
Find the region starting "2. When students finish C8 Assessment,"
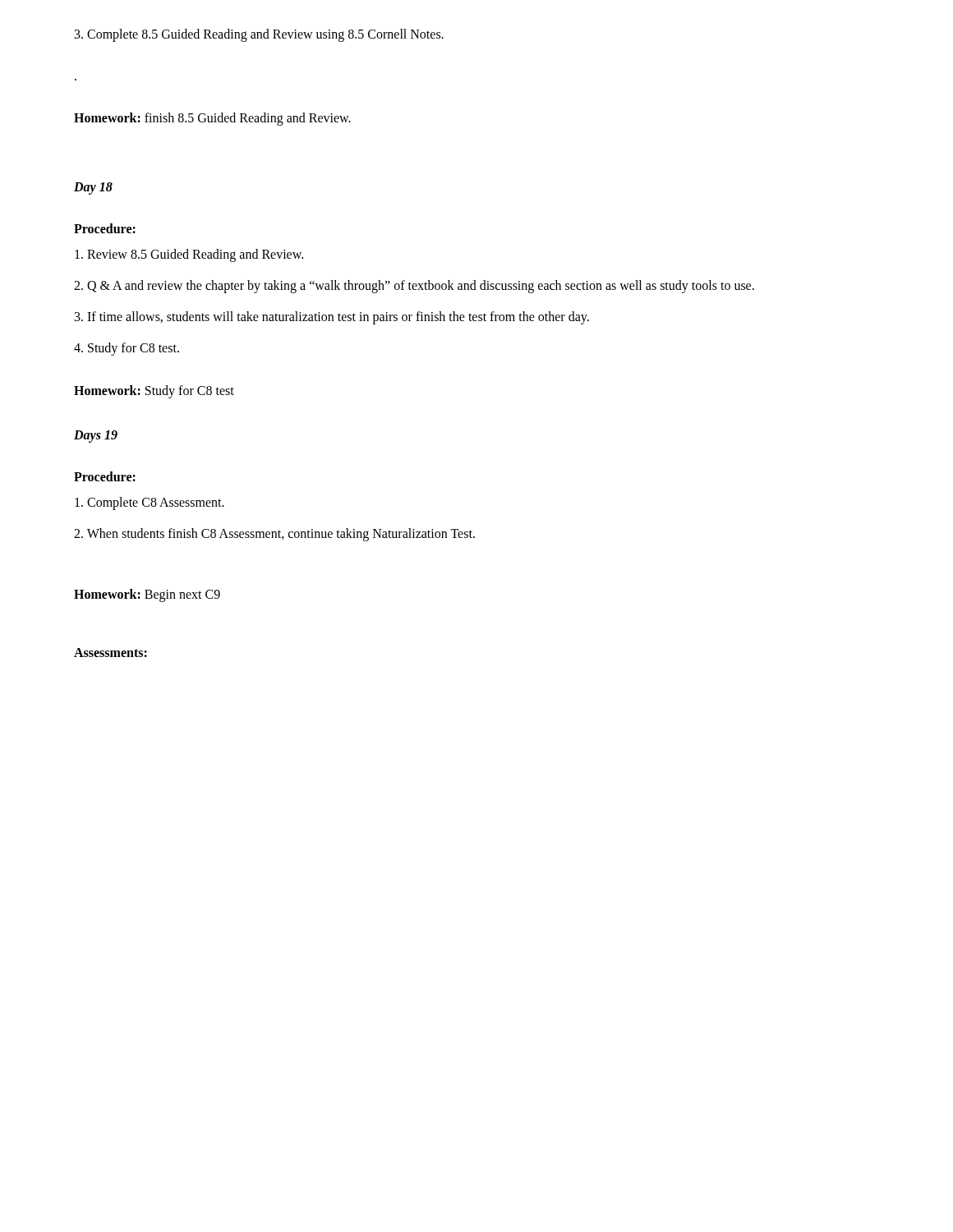pyautogui.click(x=275, y=533)
